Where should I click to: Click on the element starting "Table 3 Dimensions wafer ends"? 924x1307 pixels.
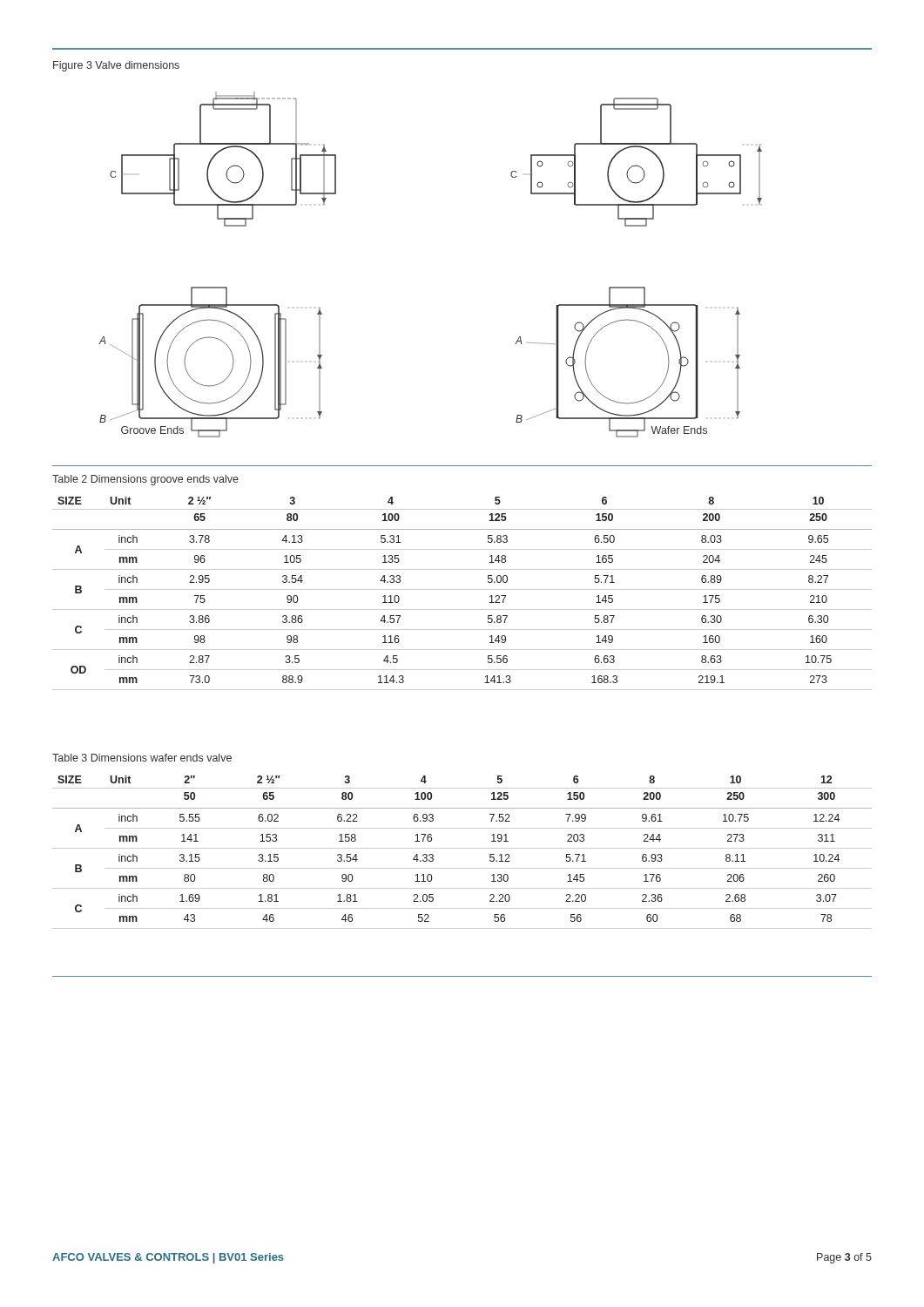click(x=142, y=758)
